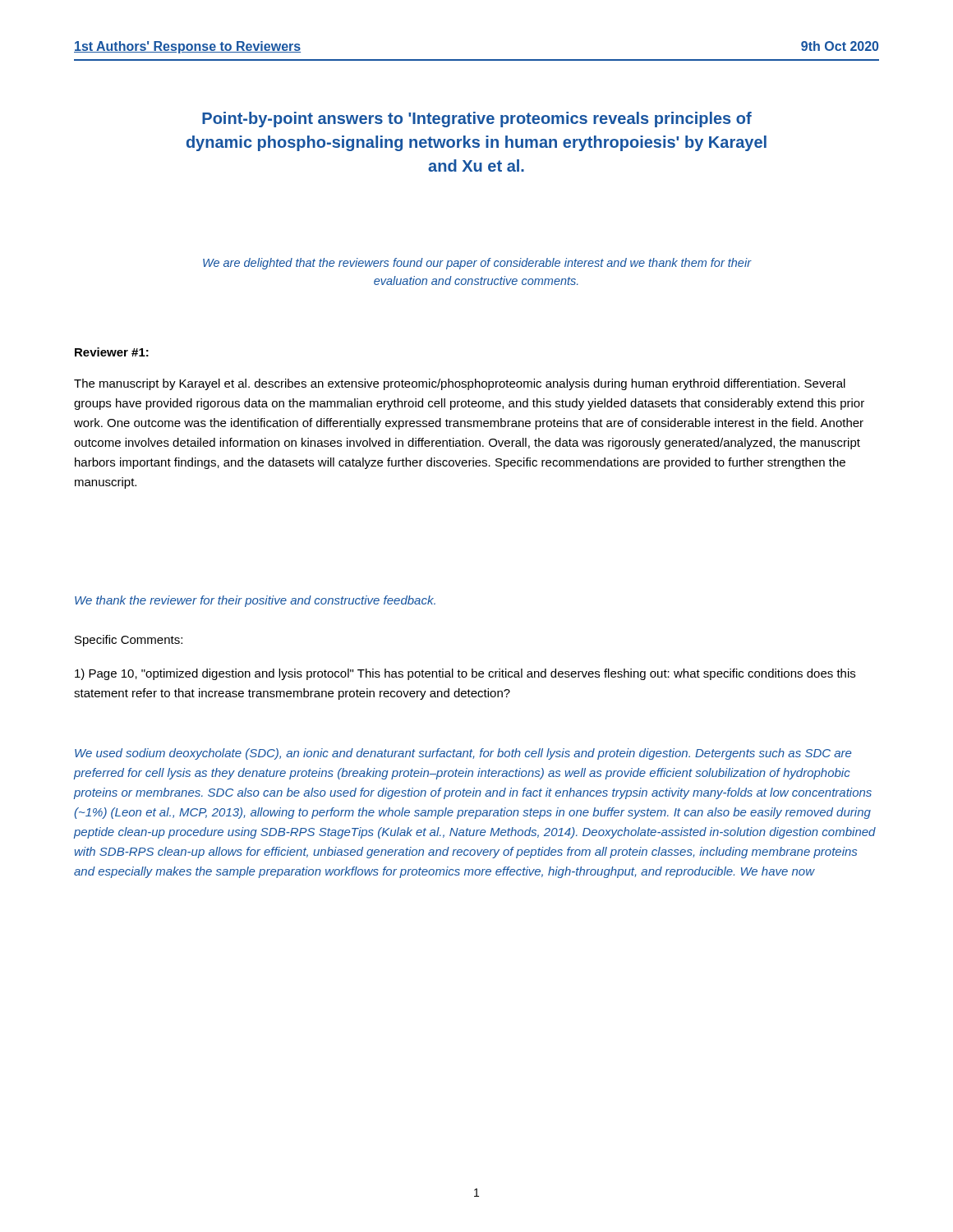953x1232 pixels.
Task: Click on the text containing "Specific Comments:"
Action: click(x=129, y=639)
